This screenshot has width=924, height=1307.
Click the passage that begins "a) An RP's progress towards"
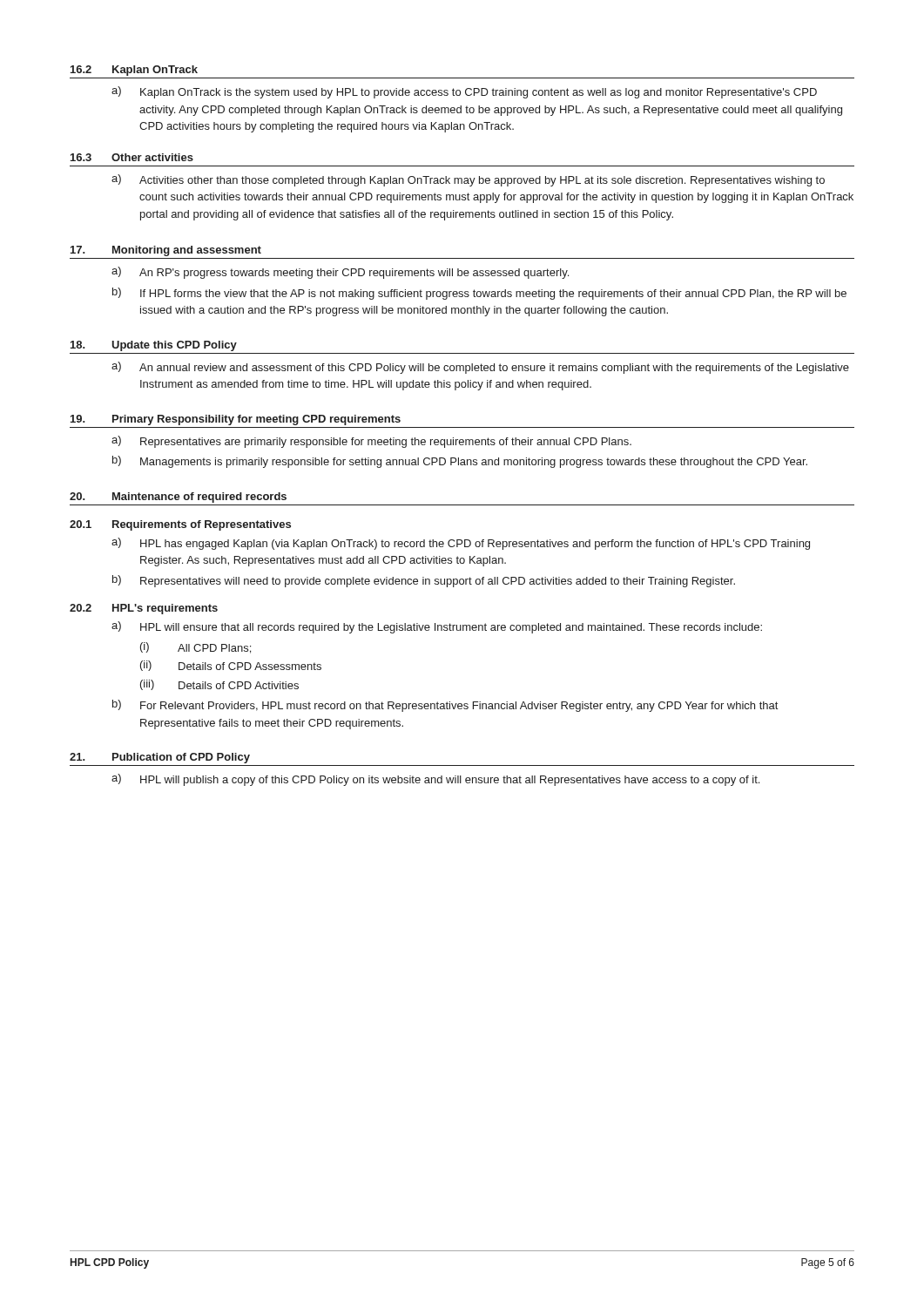click(x=483, y=273)
